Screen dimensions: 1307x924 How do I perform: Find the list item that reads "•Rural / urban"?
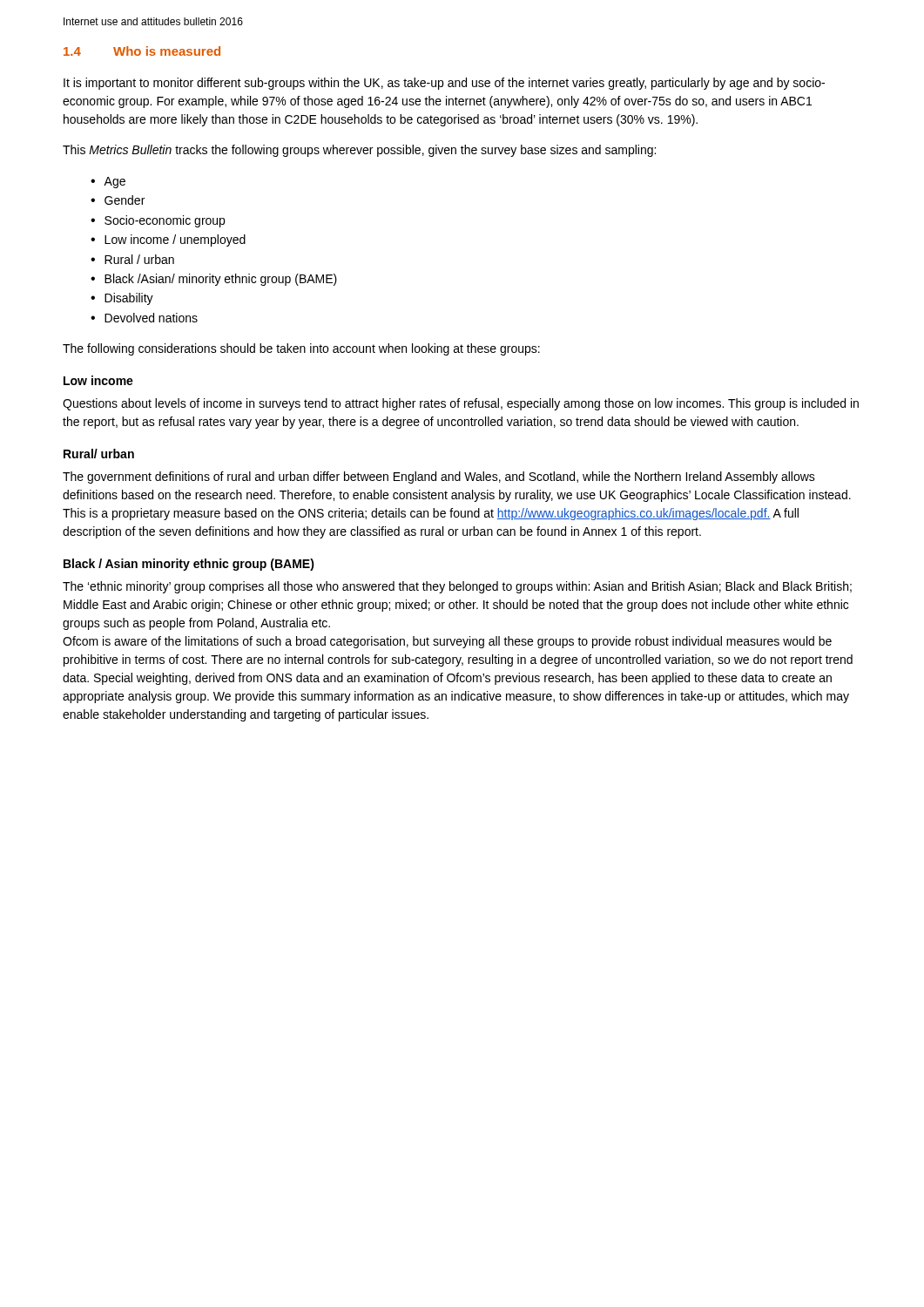pyautogui.click(x=133, y=259)
